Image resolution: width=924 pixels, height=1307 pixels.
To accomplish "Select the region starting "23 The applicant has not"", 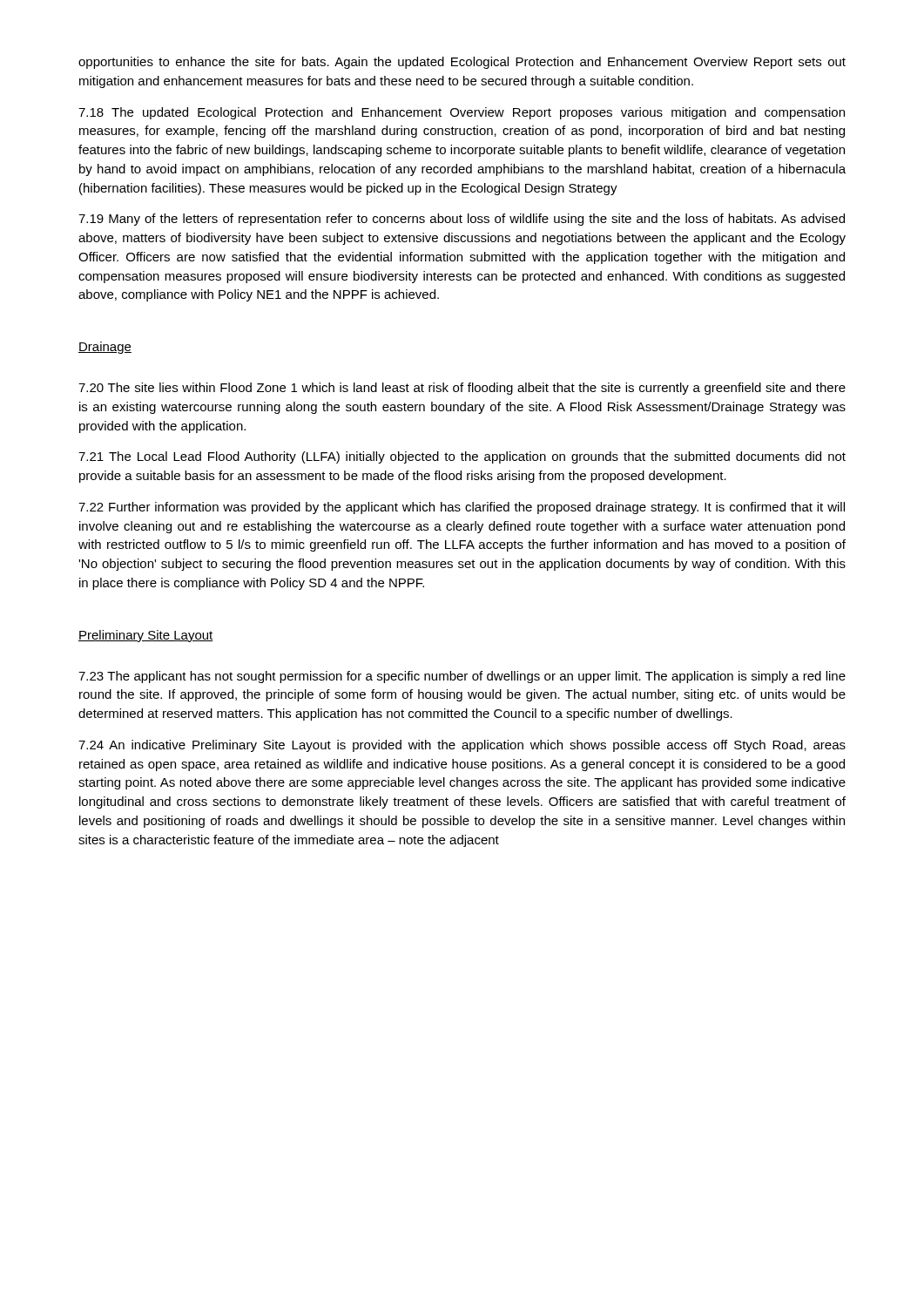I will point(462,694).
